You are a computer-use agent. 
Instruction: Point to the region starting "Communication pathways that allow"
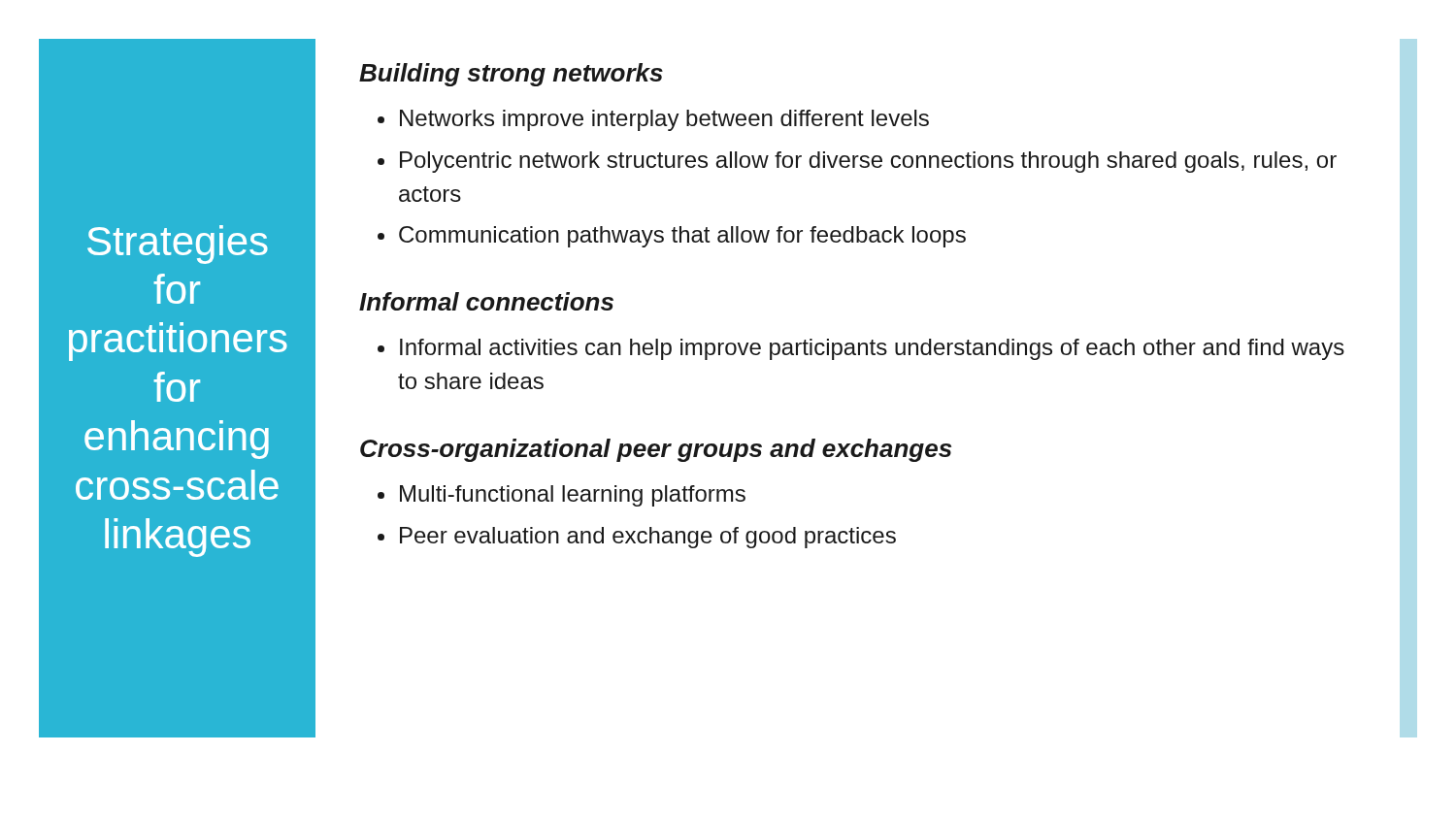point(682,235)
